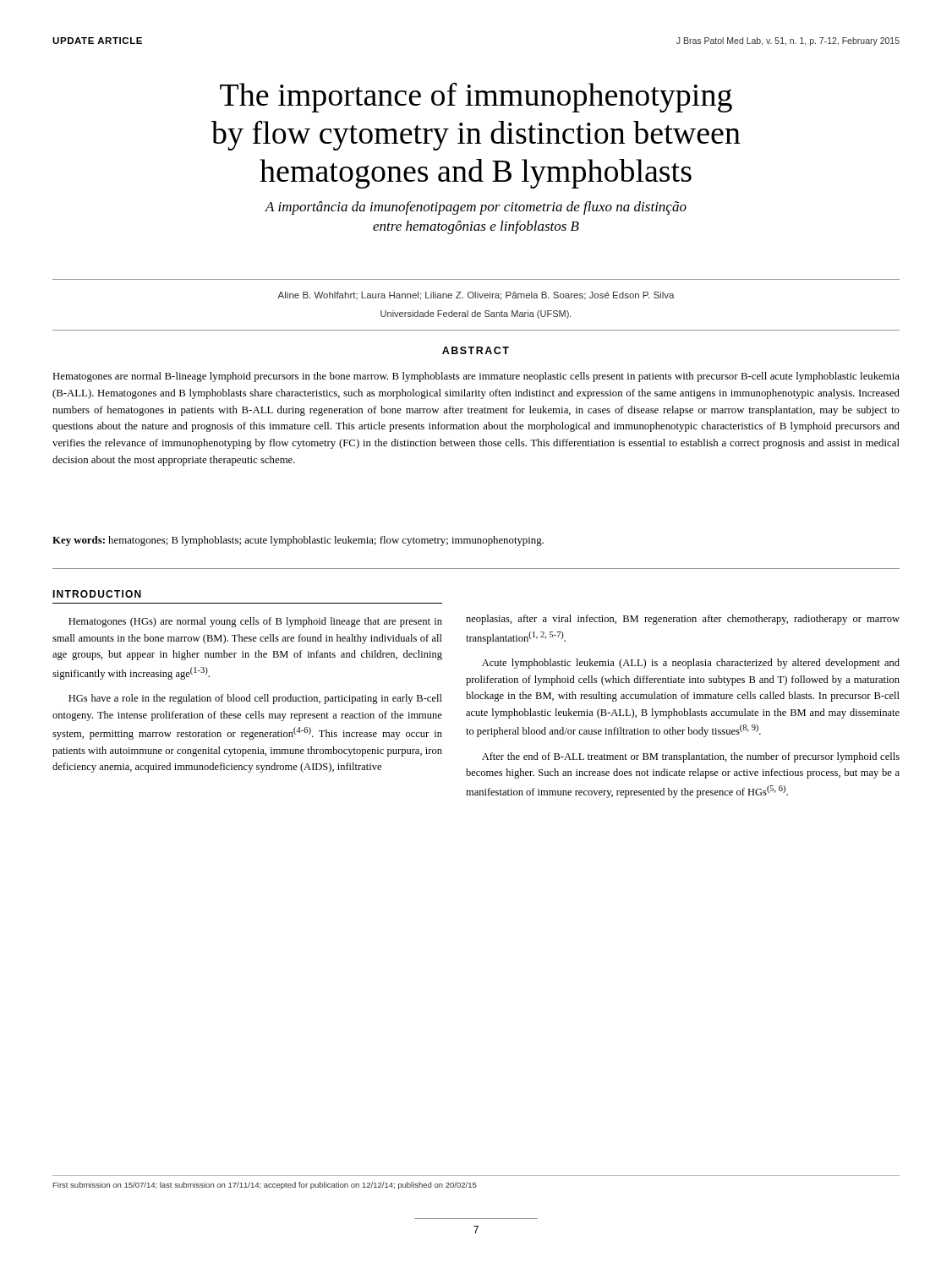Locate the title that reads "The importance of"
This screenshot has height=1268, width=952.
(476, 157)
